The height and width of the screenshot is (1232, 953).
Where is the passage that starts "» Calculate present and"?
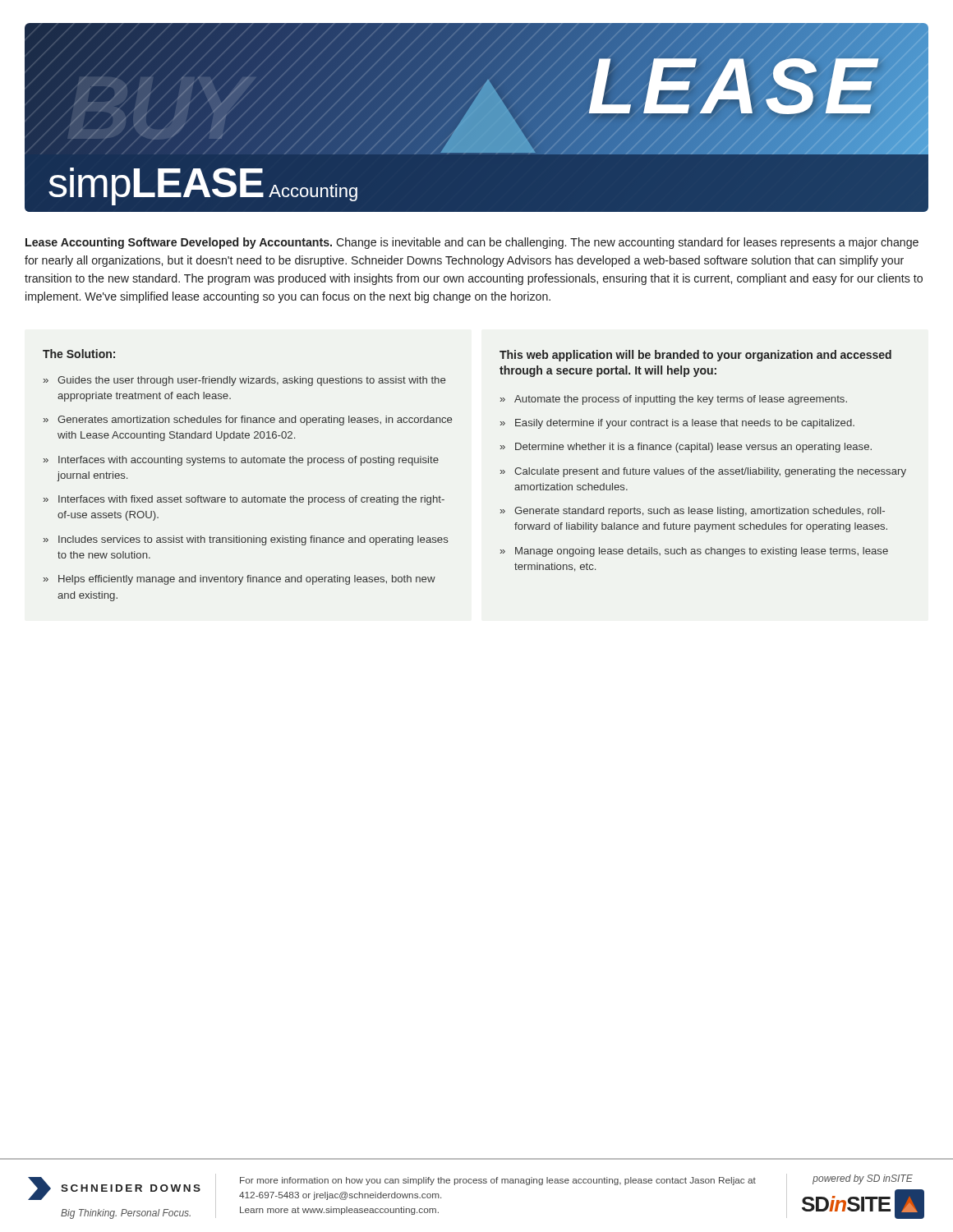coord(703,478)
